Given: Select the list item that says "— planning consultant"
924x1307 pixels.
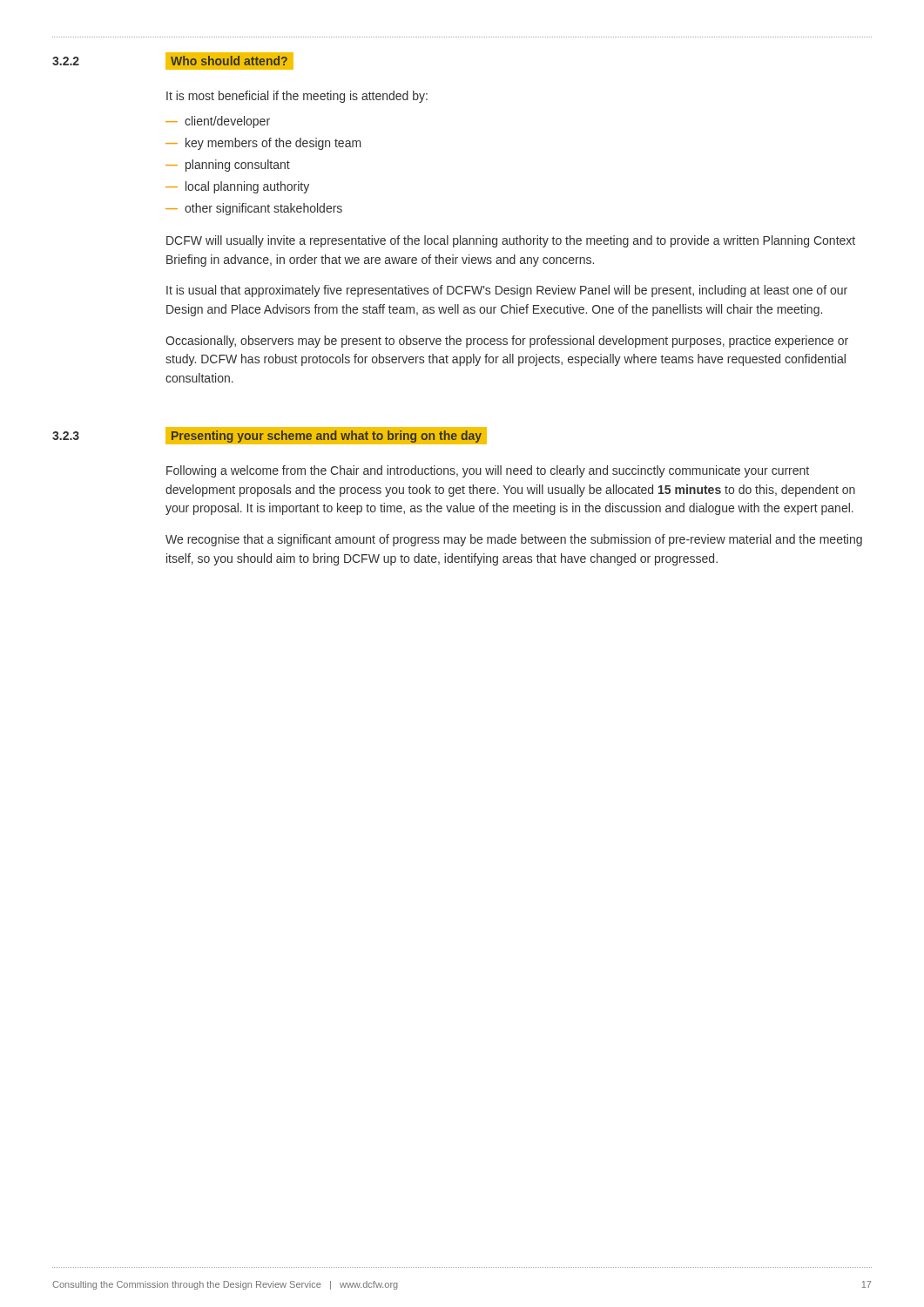Looking at the screenshot, I should pyautogui.click(x=228, y=165).
